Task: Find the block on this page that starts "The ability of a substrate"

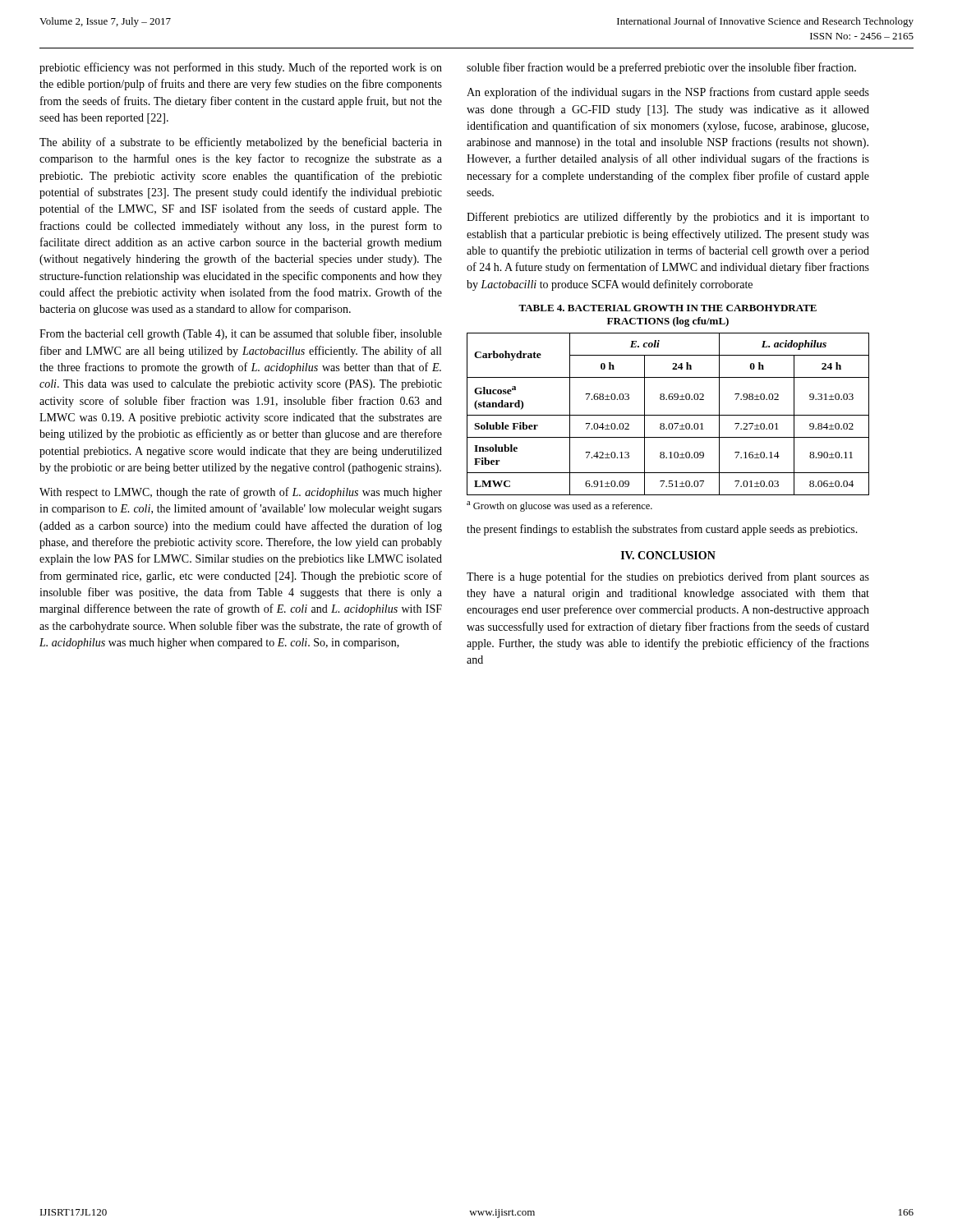Action: coord(241,227)
